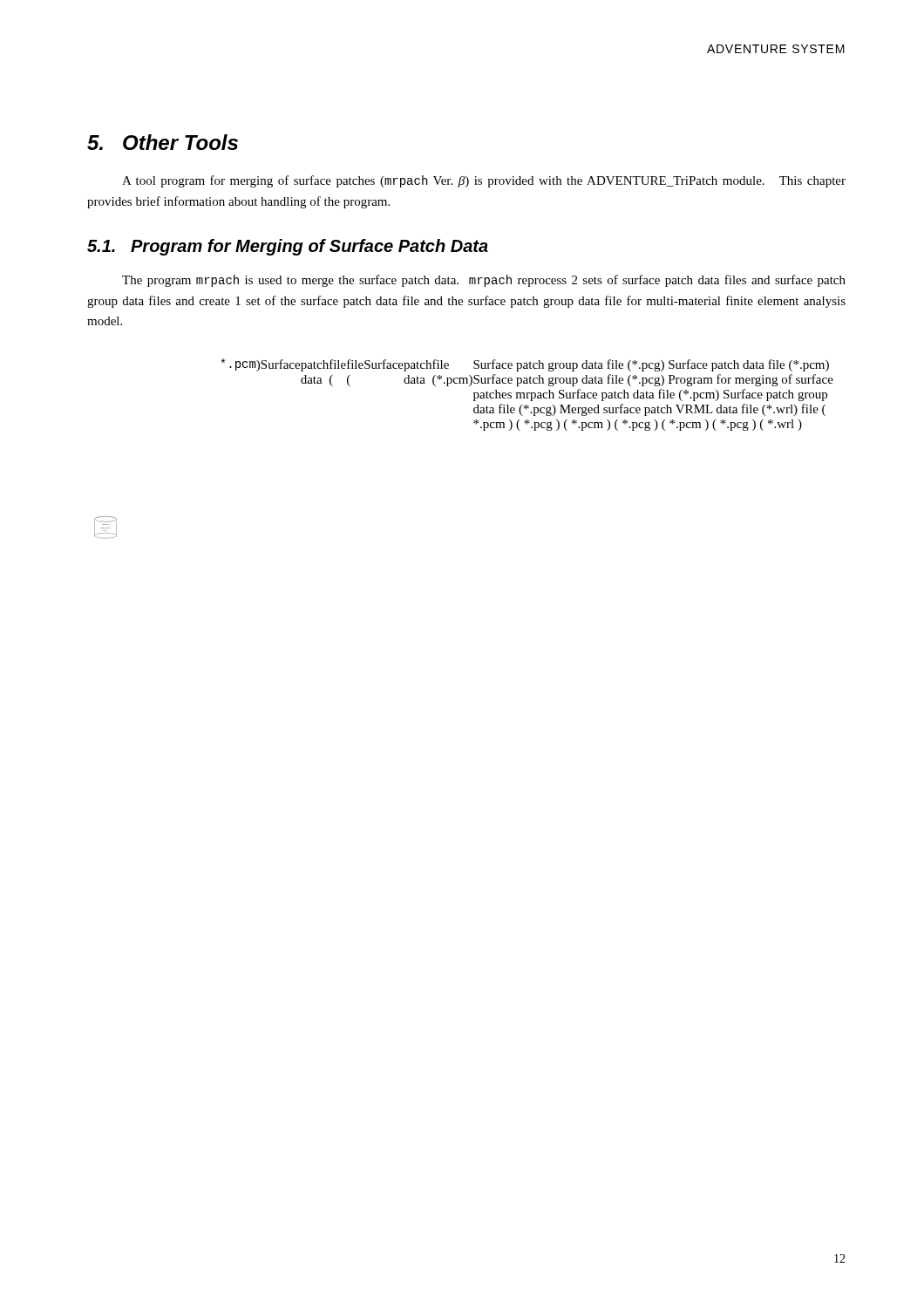This screenshot has height=1308, width=924.
Task: Locate the text block with the text "A tool program for"
Action: click(466, 191)
